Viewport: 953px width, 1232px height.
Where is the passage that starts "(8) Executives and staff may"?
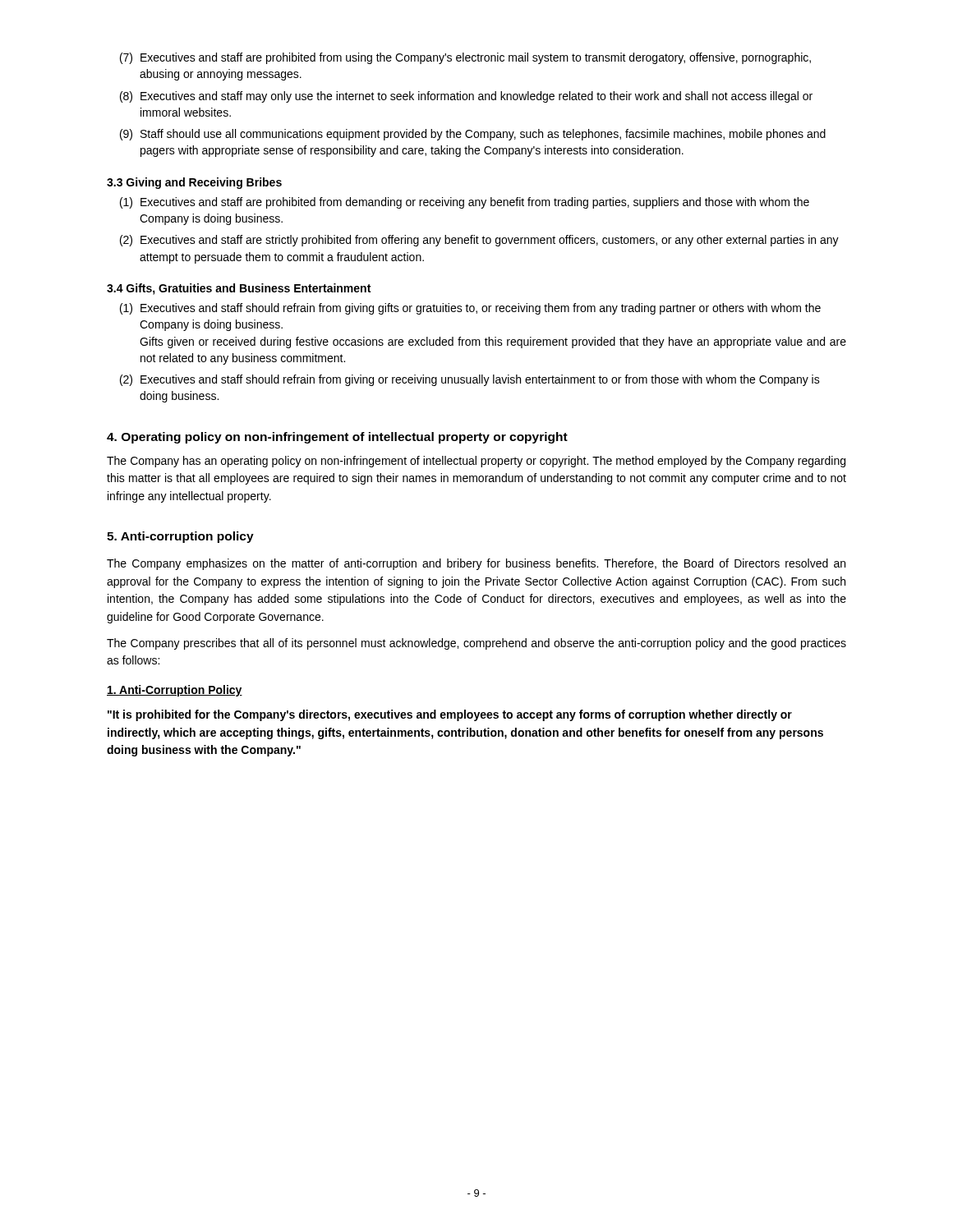(x=476, y=104)
